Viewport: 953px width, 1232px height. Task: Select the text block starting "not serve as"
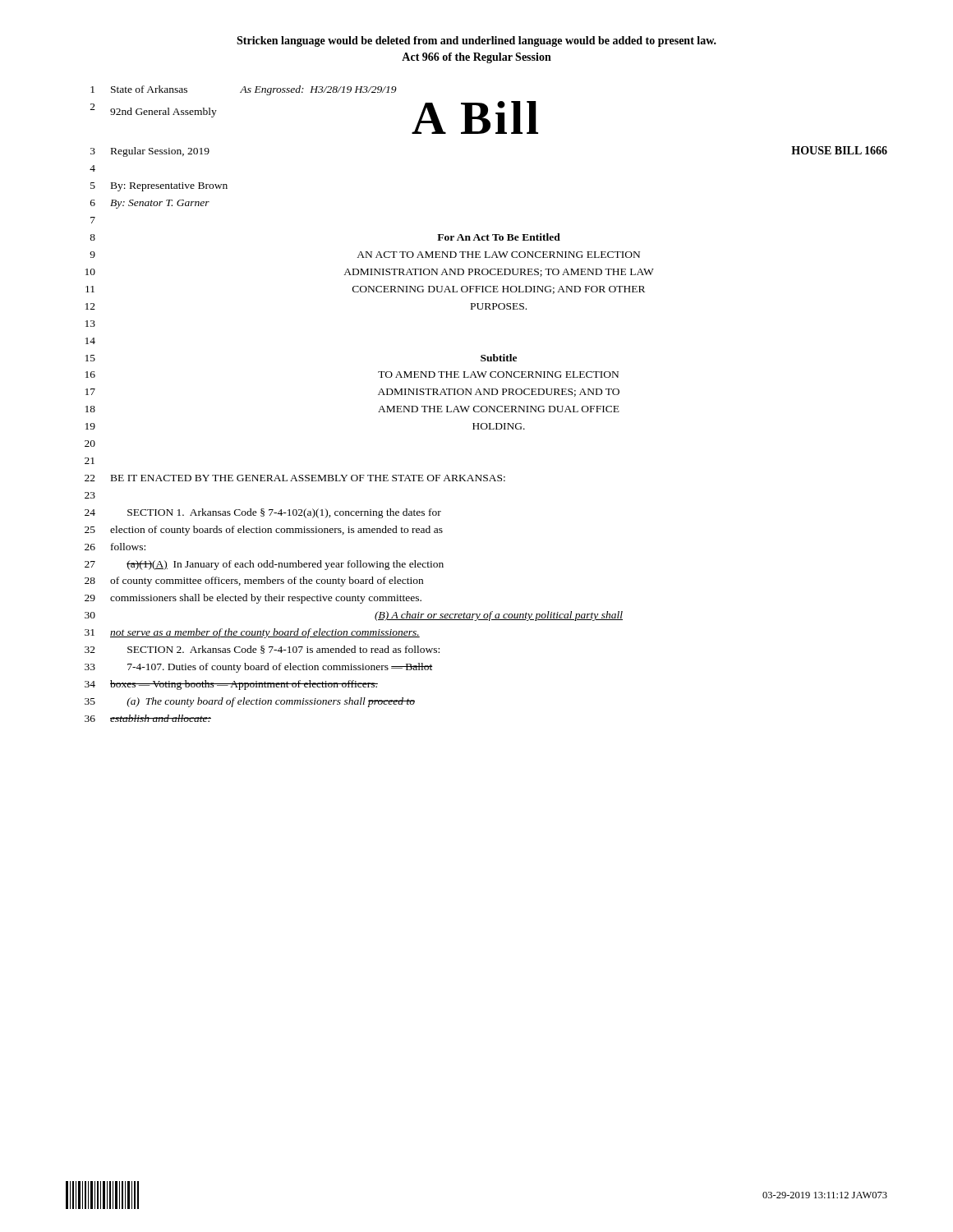point(265,632)
